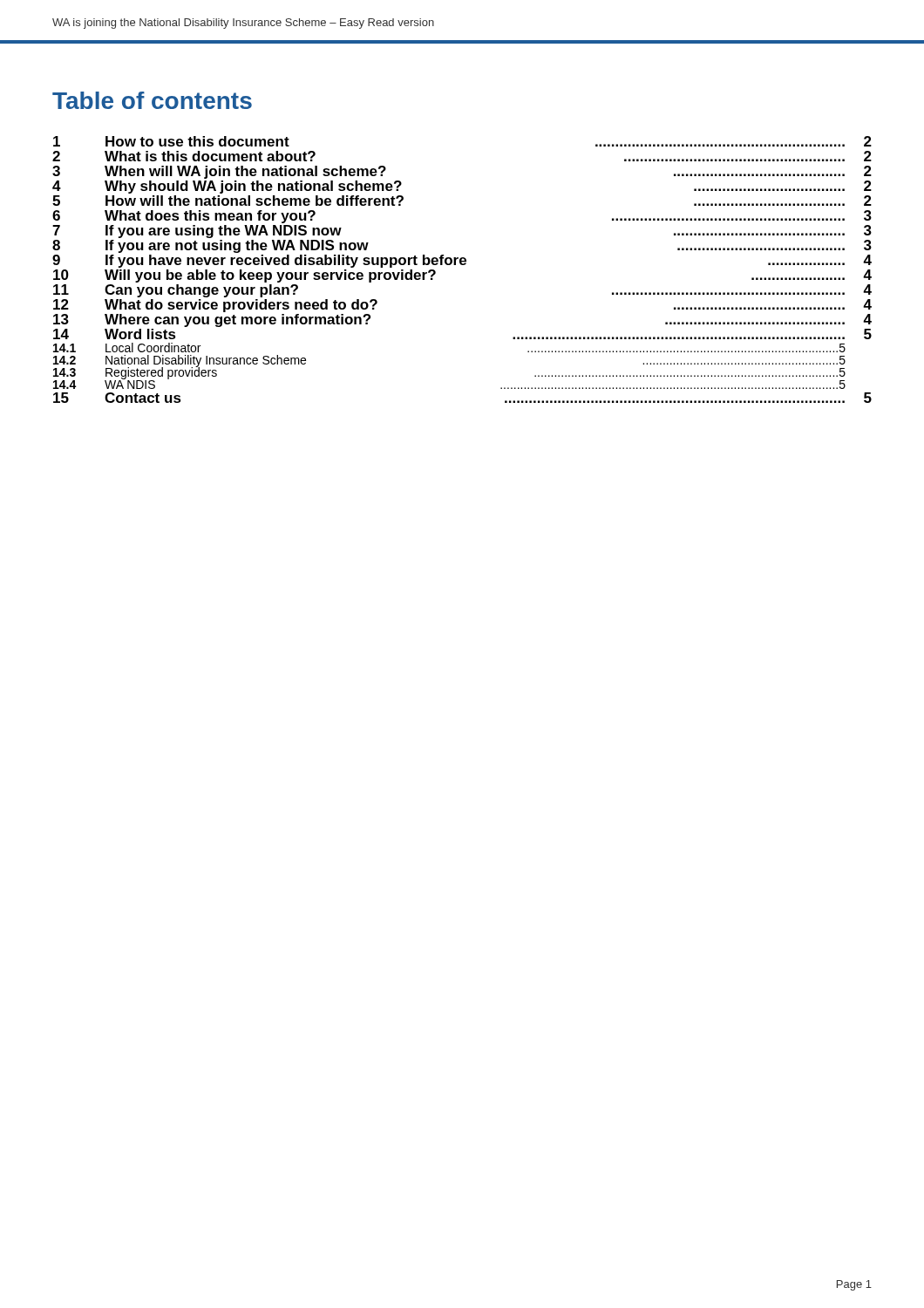Locate the element starting "1 How to use this"

tap(462, 270)
